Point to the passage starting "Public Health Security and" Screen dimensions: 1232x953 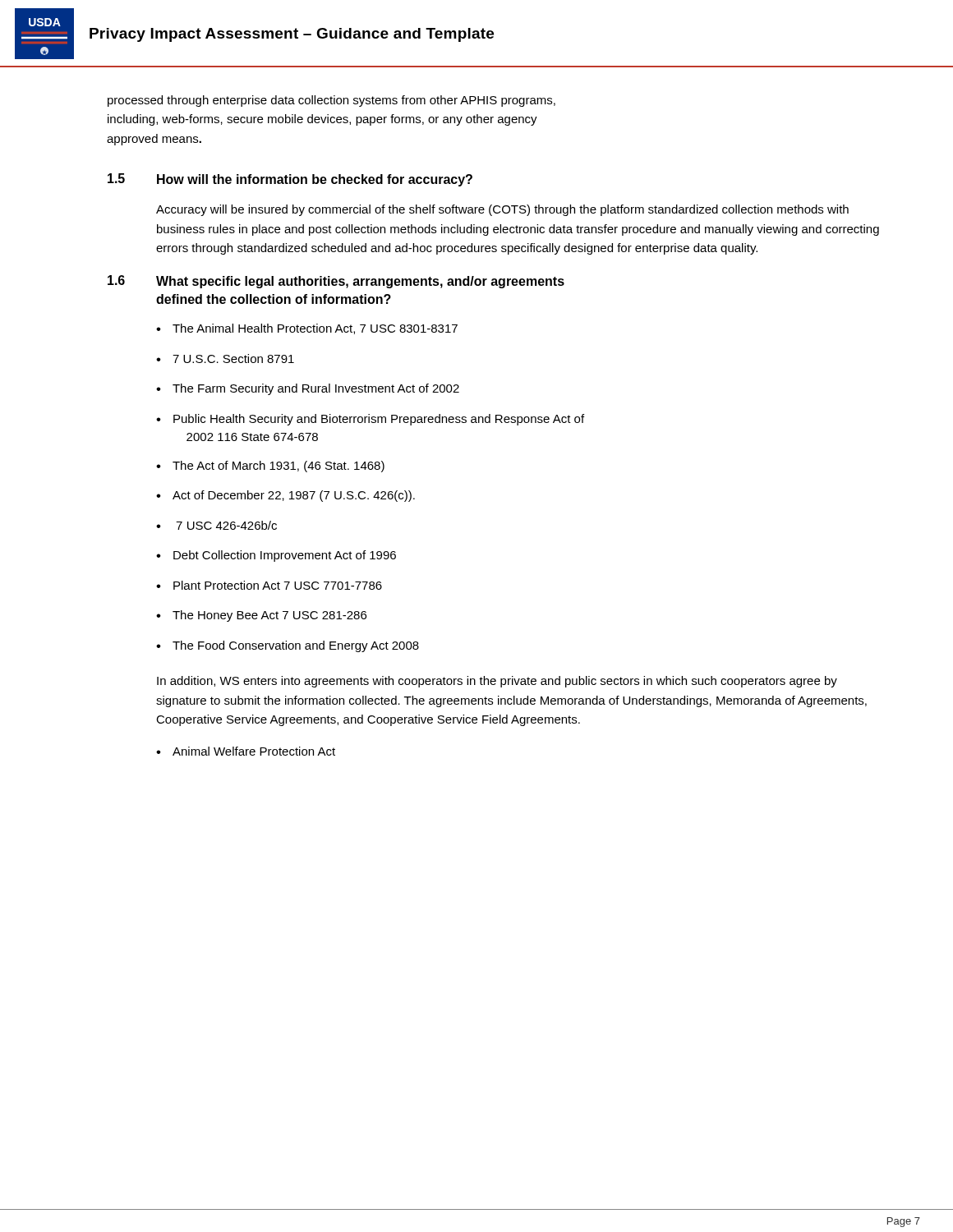[x=378, y=428]
